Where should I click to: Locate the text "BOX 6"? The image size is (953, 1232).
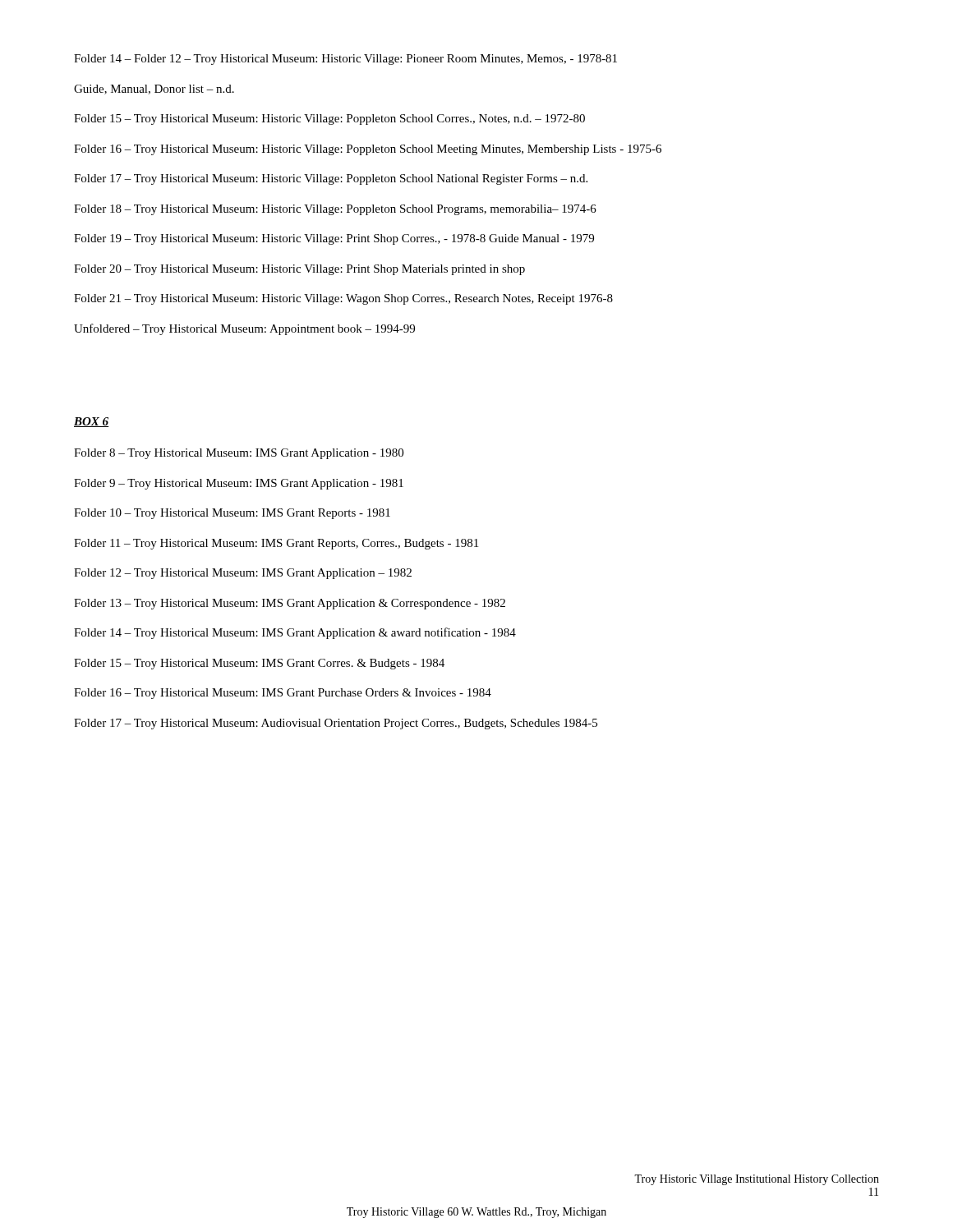(91, 421)
